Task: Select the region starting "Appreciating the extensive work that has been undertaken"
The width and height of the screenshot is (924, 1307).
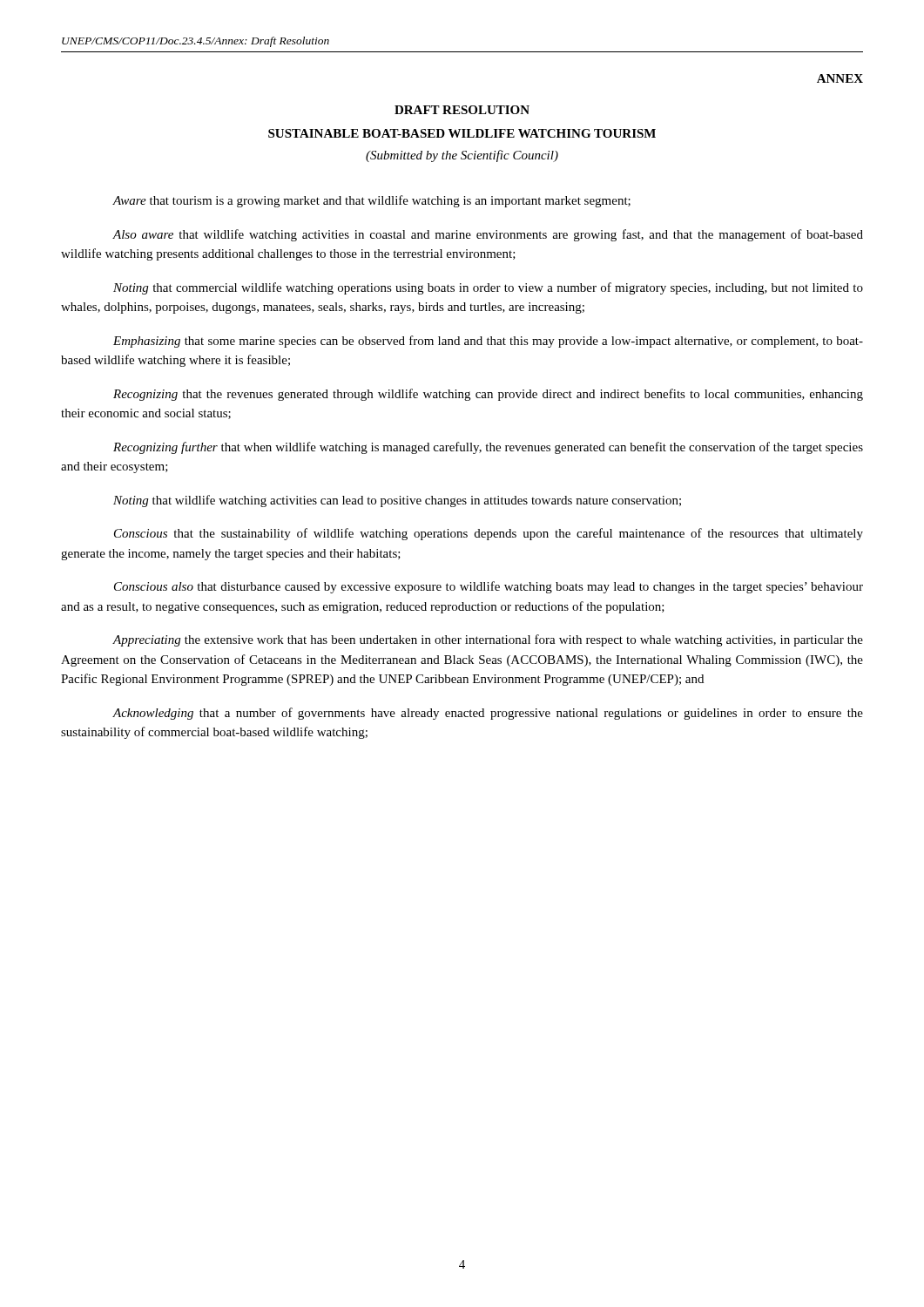Action: (462, 659)
